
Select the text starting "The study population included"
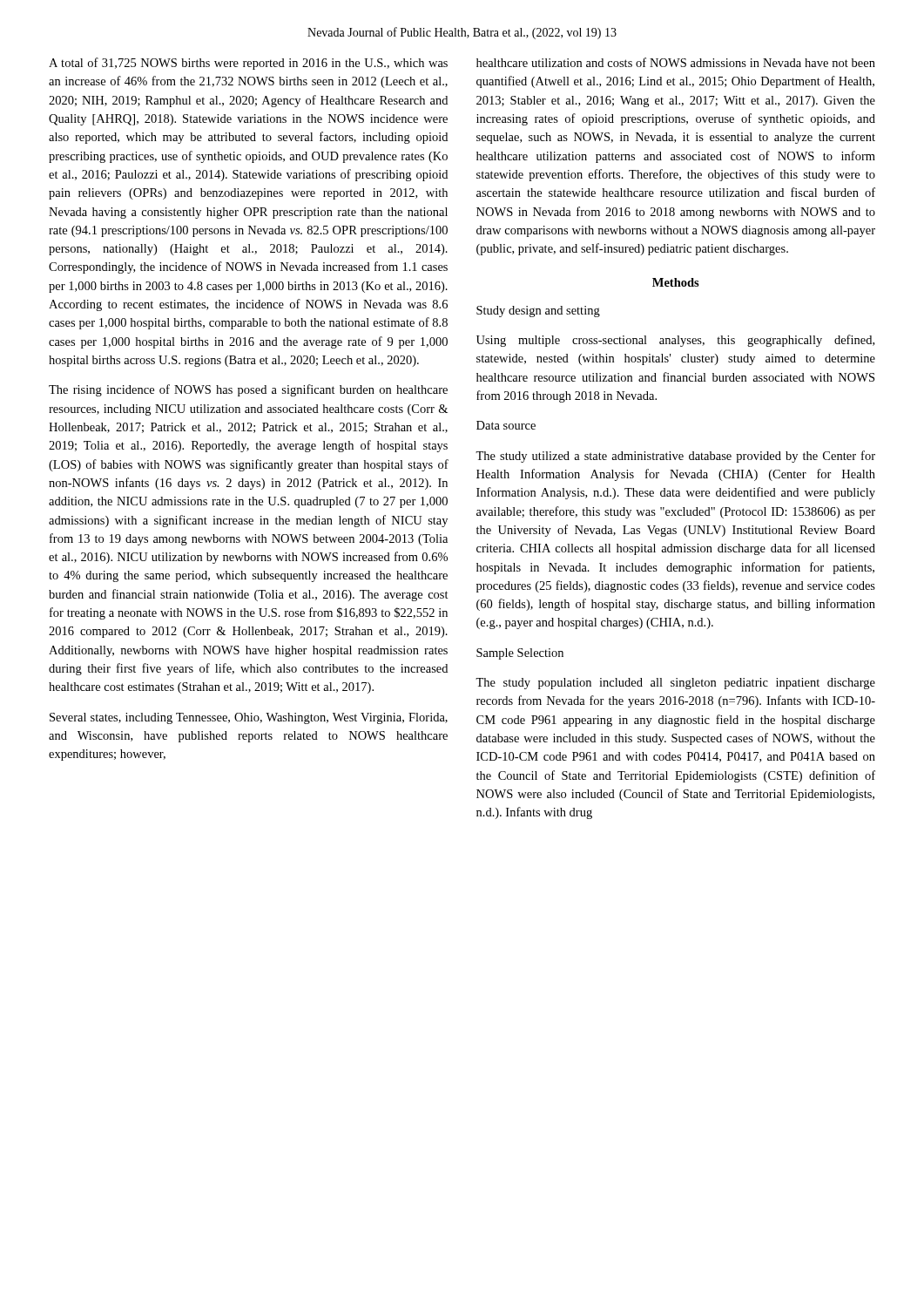point(676,747)
